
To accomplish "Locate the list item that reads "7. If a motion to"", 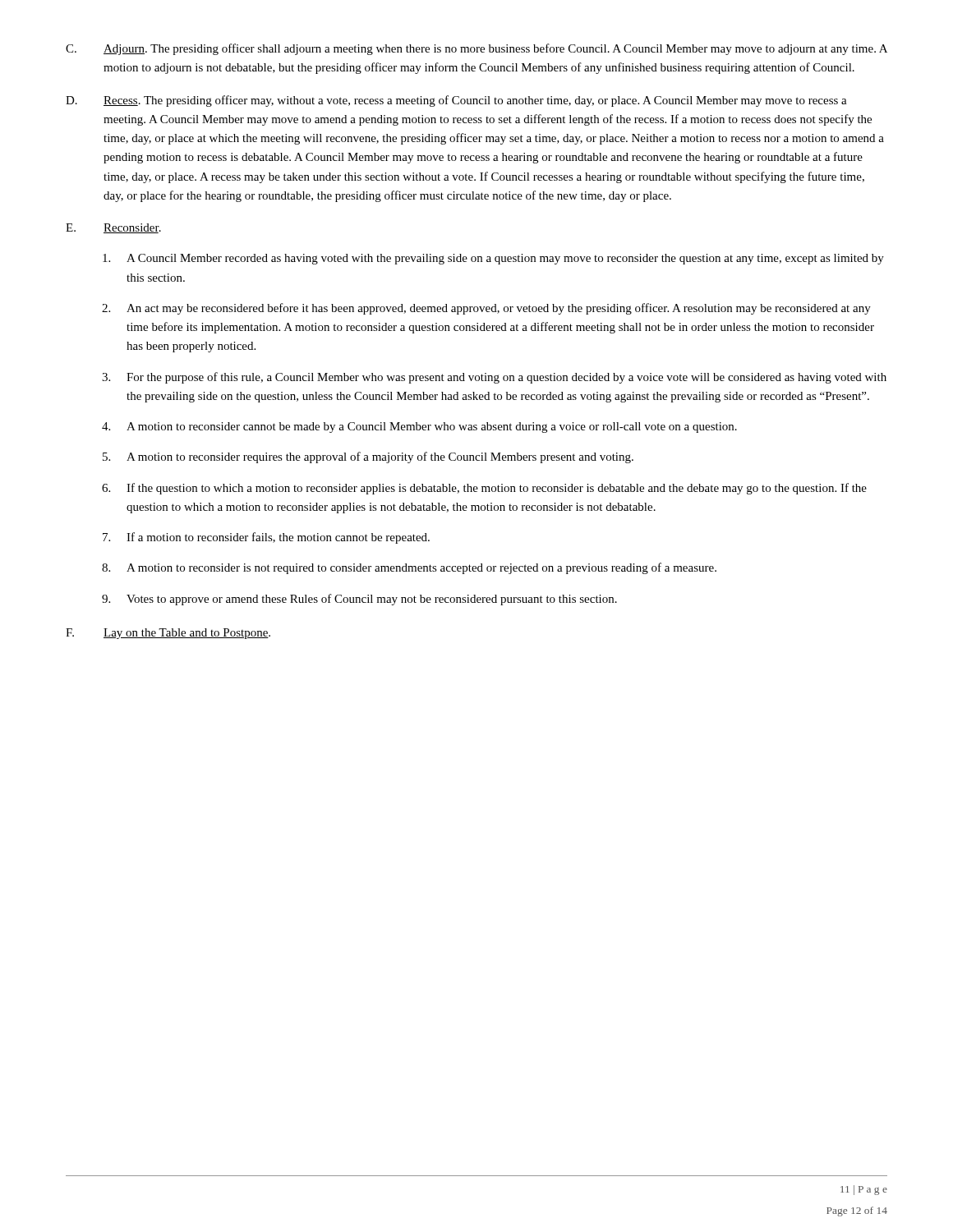I will coord(266,538).
